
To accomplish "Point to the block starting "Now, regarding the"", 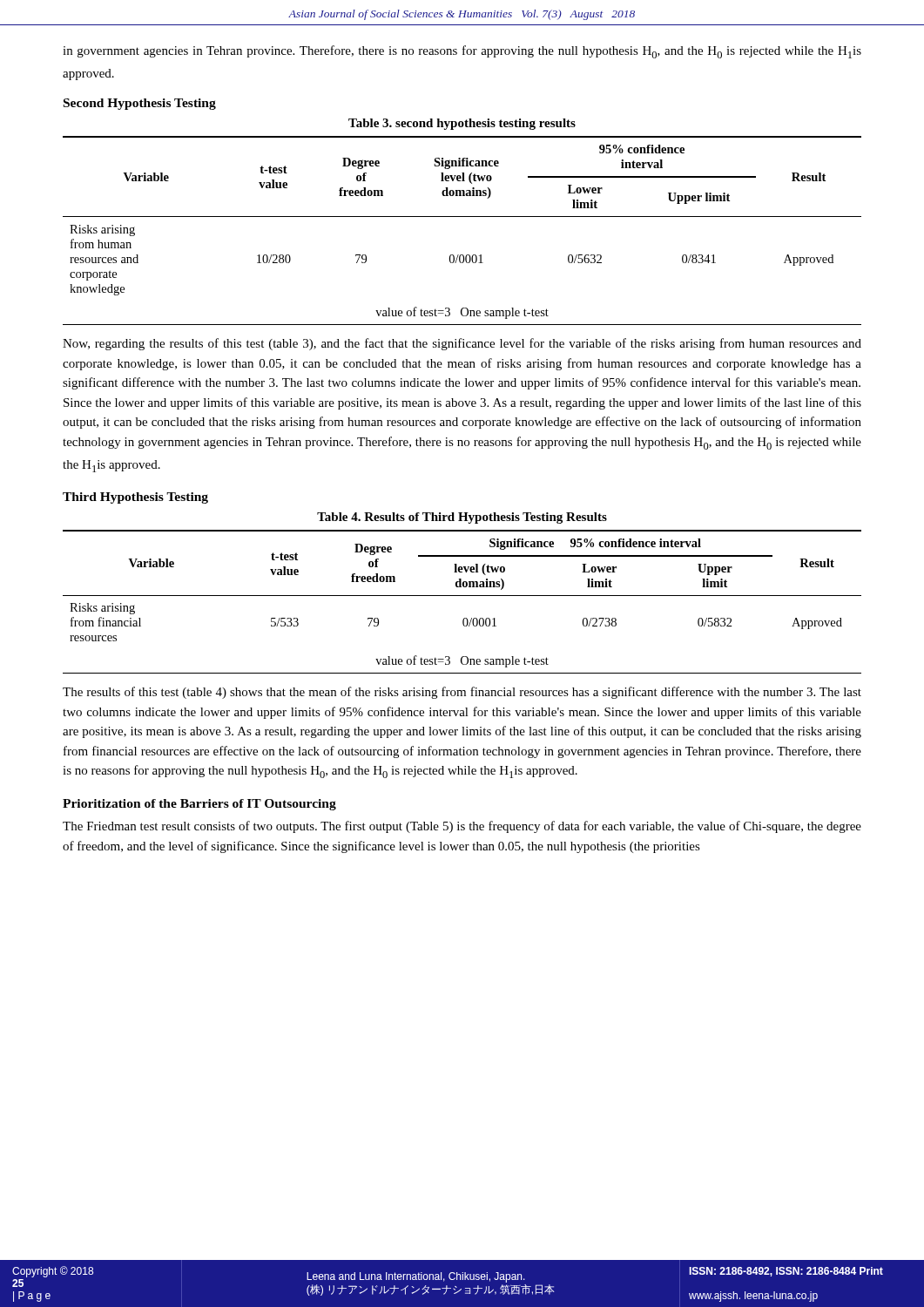I will (462, 405).
